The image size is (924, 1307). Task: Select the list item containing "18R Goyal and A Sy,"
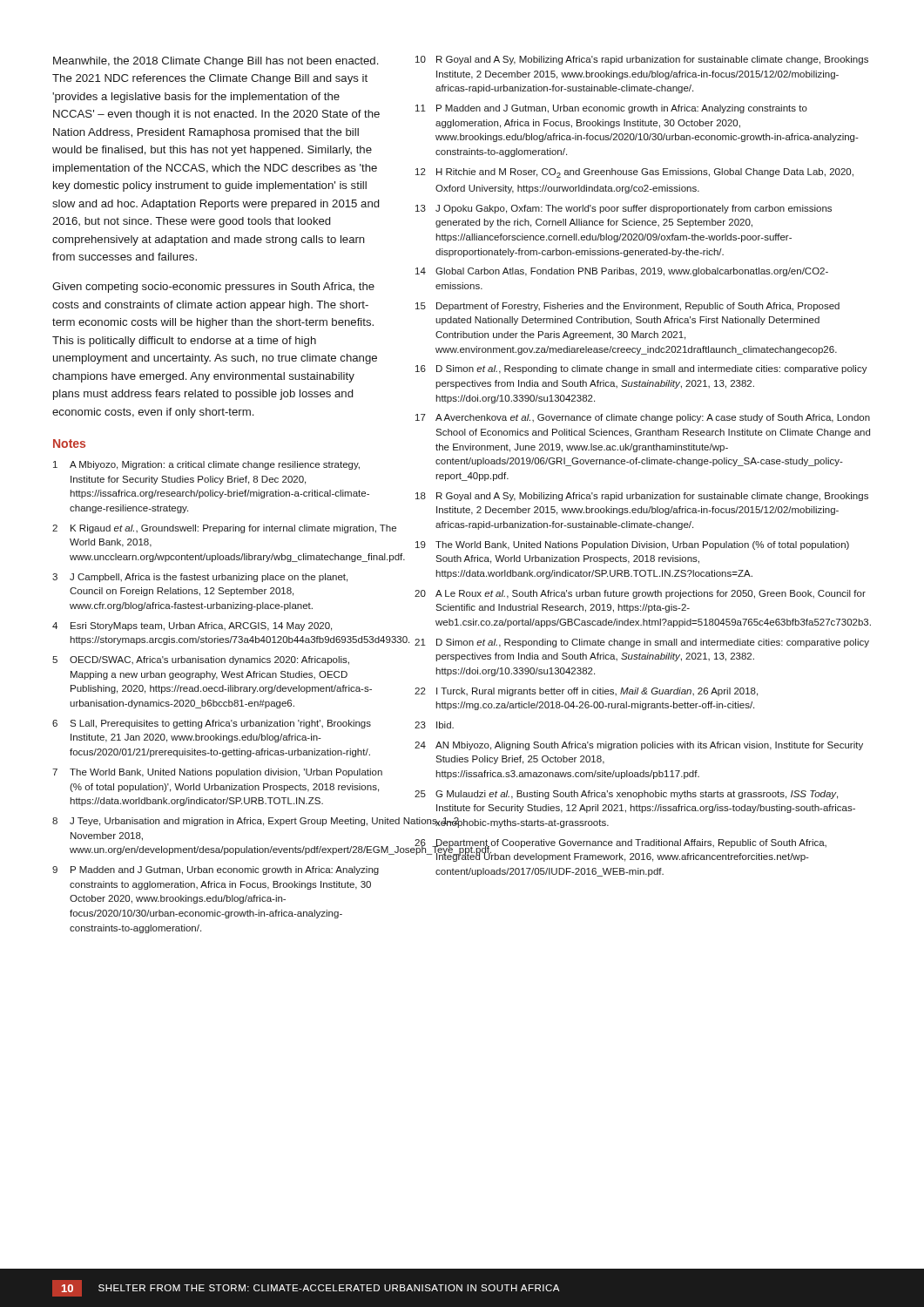coord(643,510)
